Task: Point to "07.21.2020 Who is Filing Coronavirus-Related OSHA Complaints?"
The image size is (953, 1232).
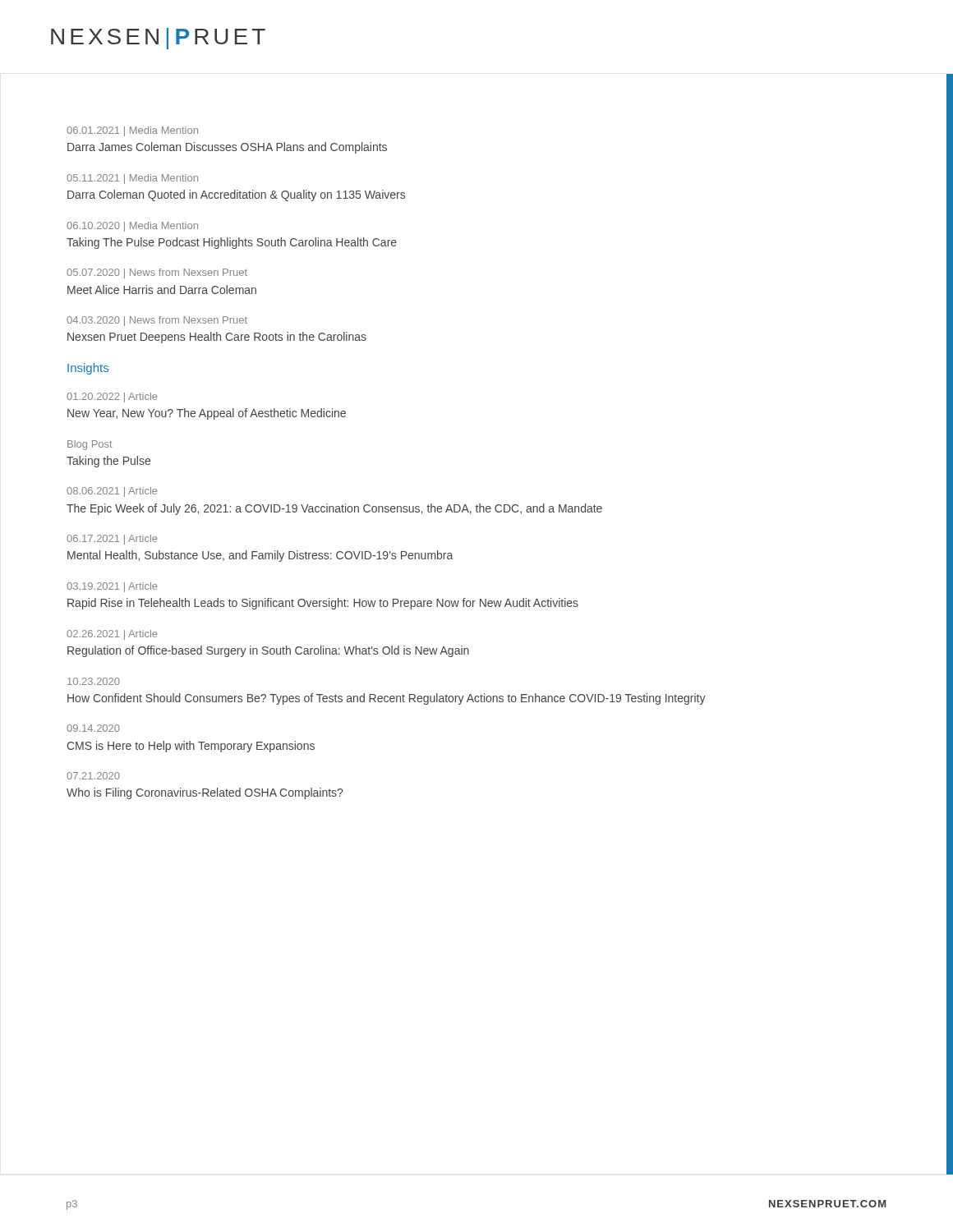Action: (x=93, y=776)
